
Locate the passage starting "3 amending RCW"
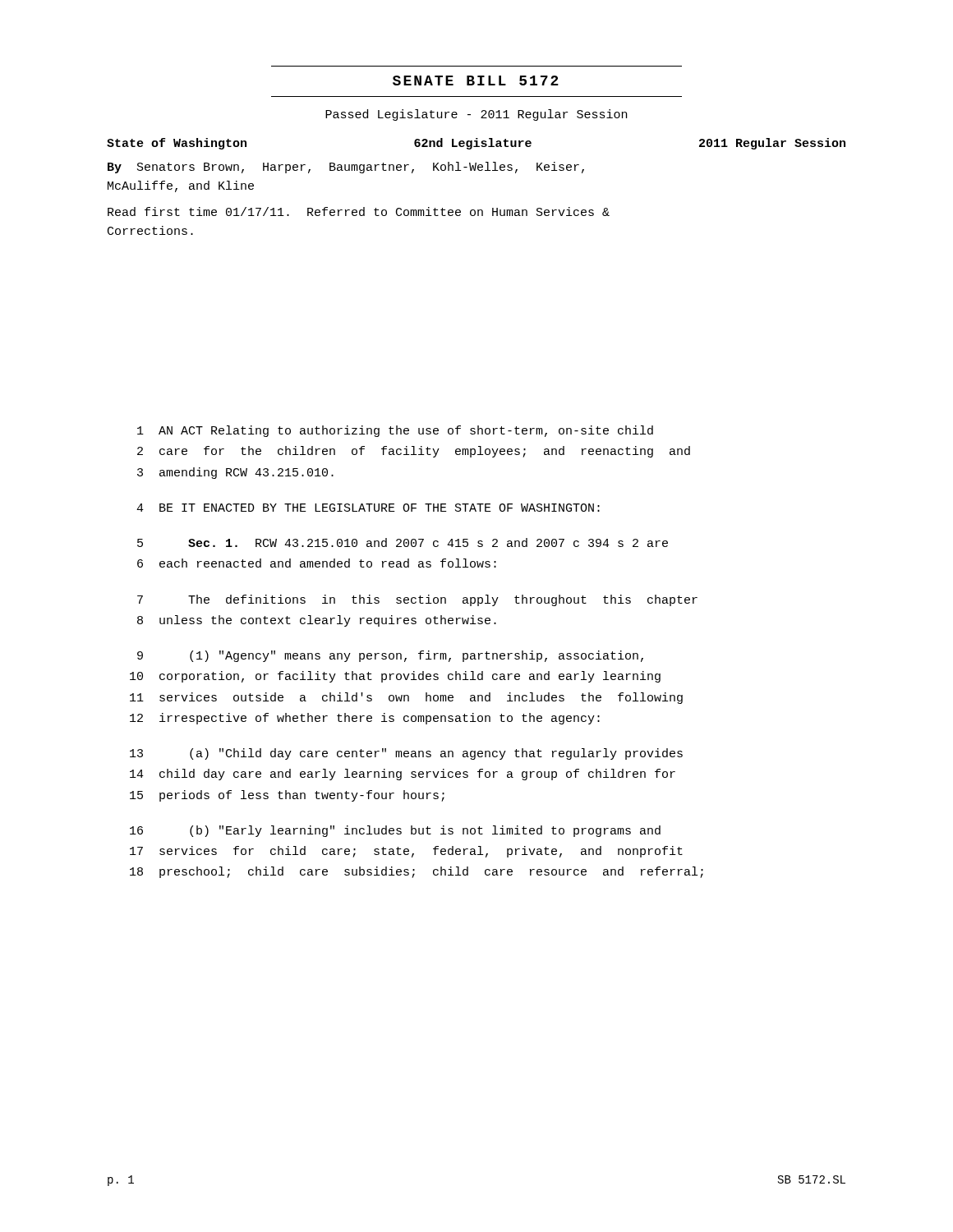click(235, 473)
